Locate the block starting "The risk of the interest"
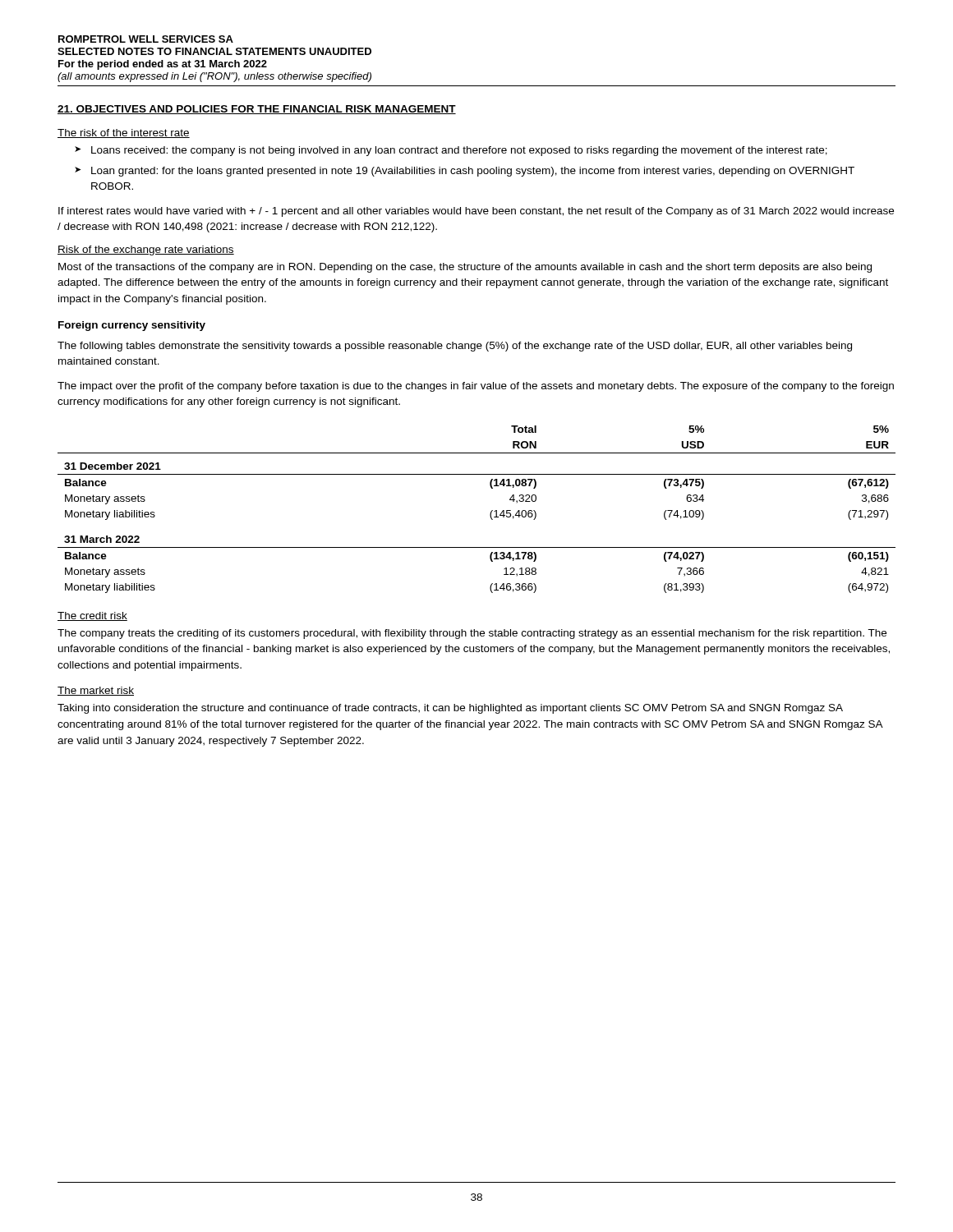The image size is (953, 1232). click(x=123, y=133)
